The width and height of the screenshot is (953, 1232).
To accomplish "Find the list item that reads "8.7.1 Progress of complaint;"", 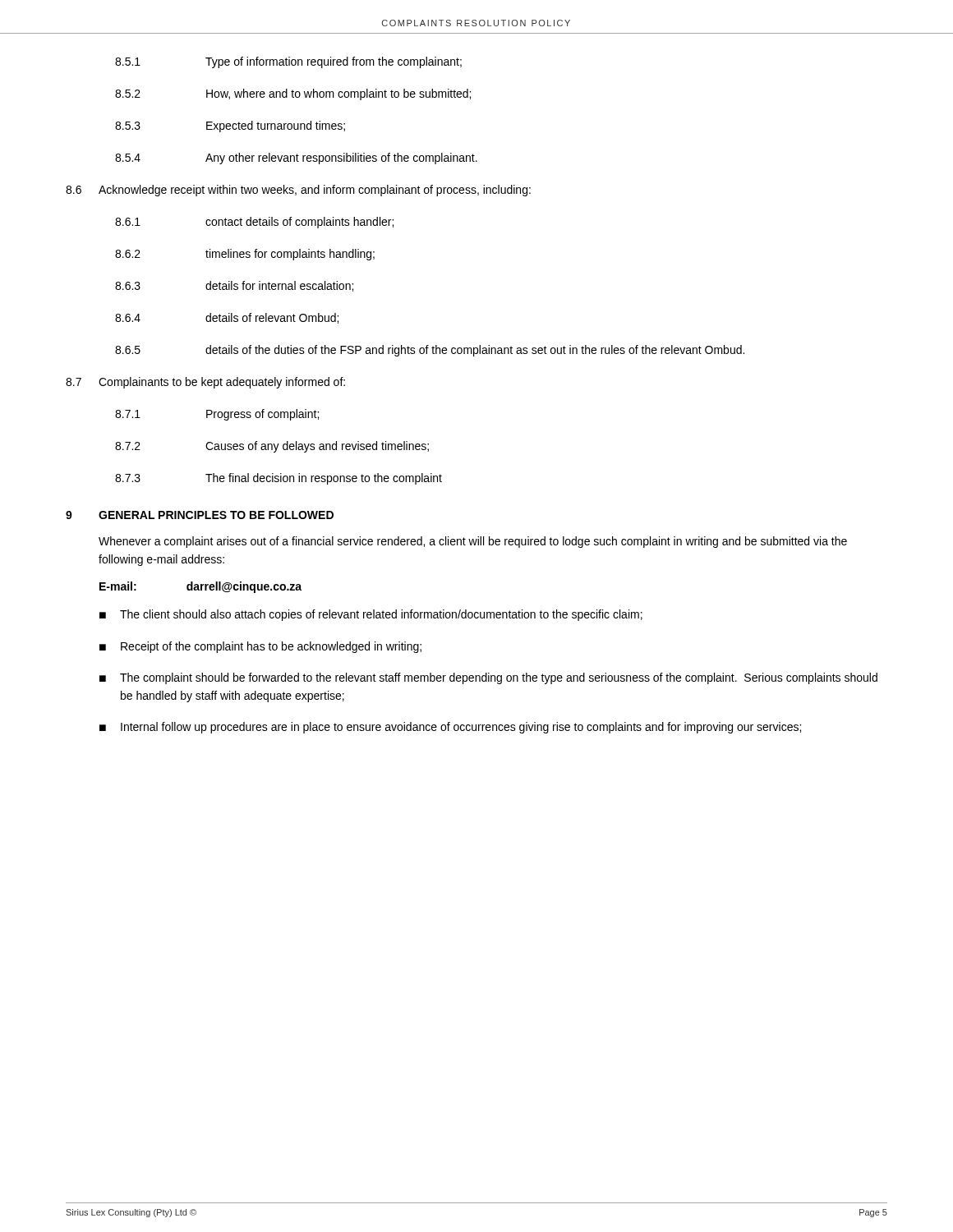I will tap(217, 415).
